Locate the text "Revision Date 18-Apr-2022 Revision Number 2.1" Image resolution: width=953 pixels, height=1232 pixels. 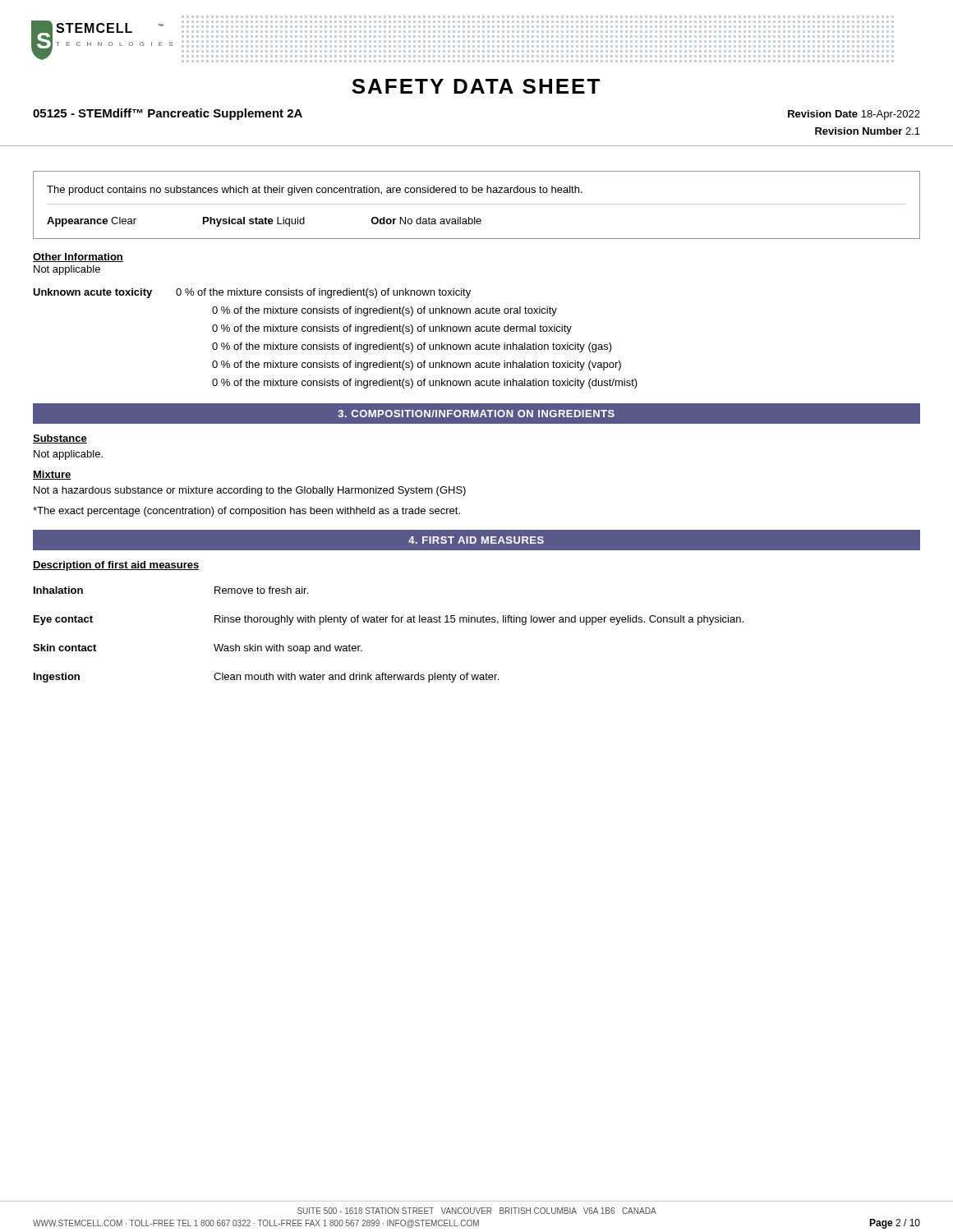[x=854, y=122]
